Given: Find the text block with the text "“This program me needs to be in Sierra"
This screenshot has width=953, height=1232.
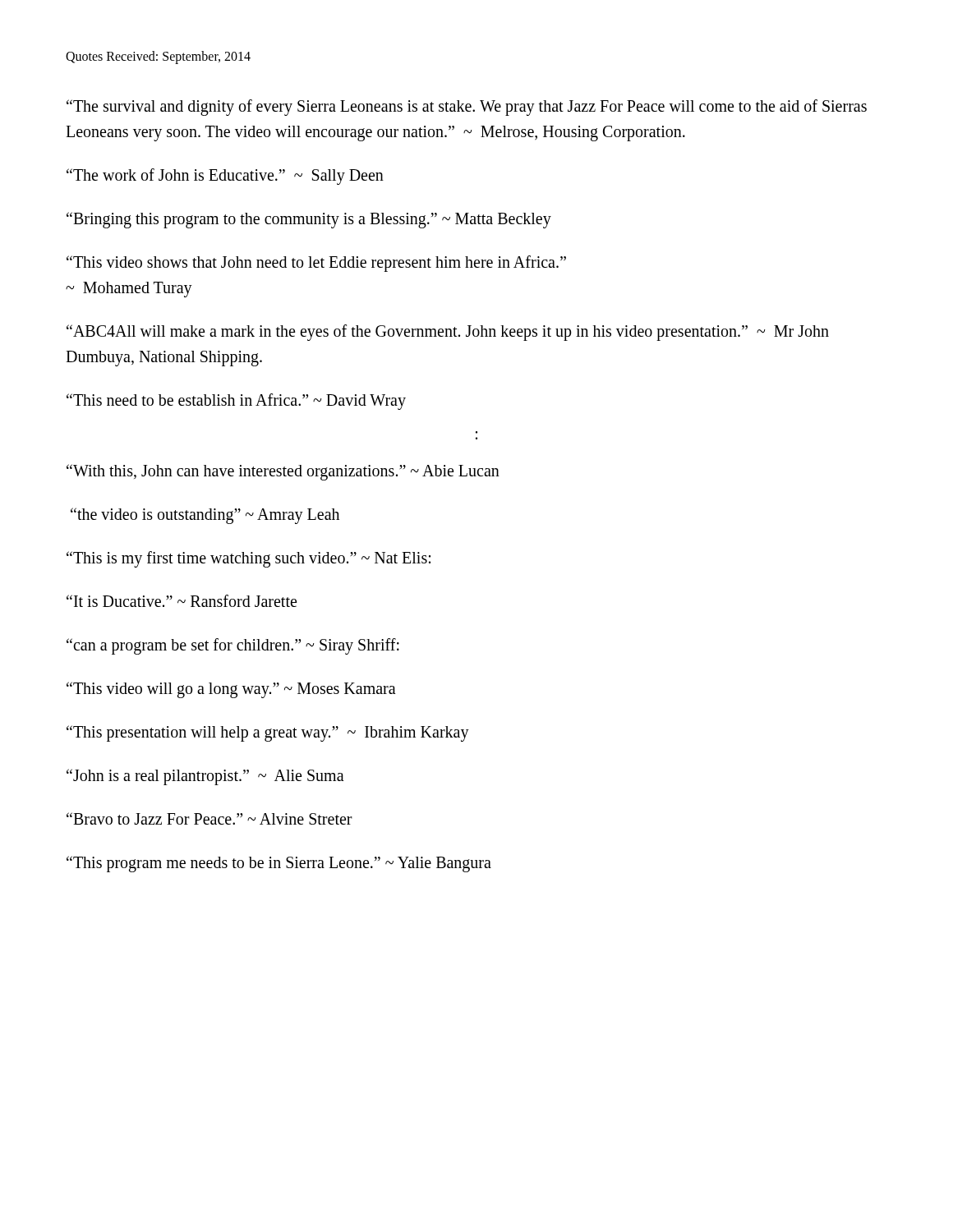Looking at the screenshot, I should pyautogui.click(x=278, y=862).
